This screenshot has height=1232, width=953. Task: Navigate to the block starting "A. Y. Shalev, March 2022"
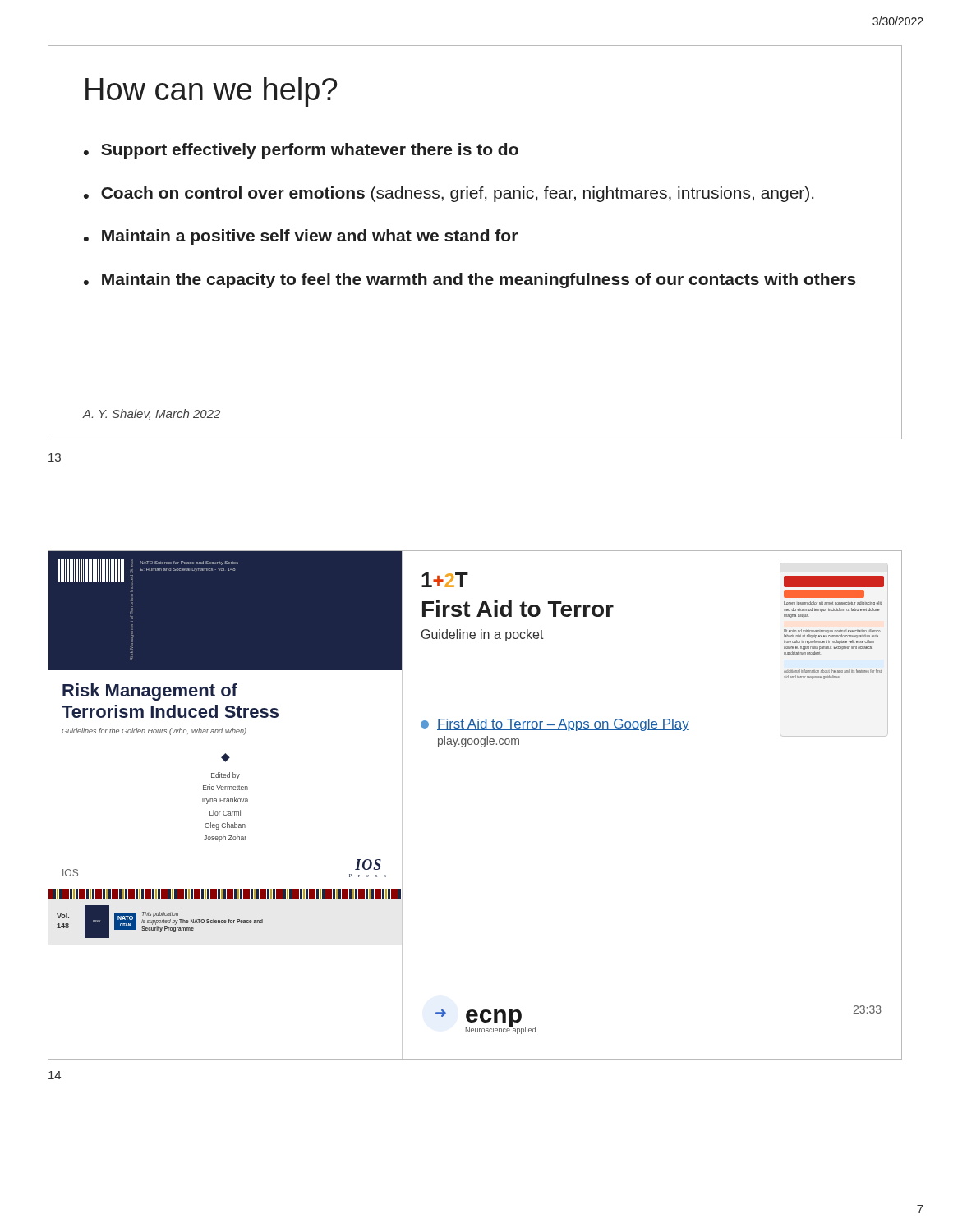tap(152, 414)
